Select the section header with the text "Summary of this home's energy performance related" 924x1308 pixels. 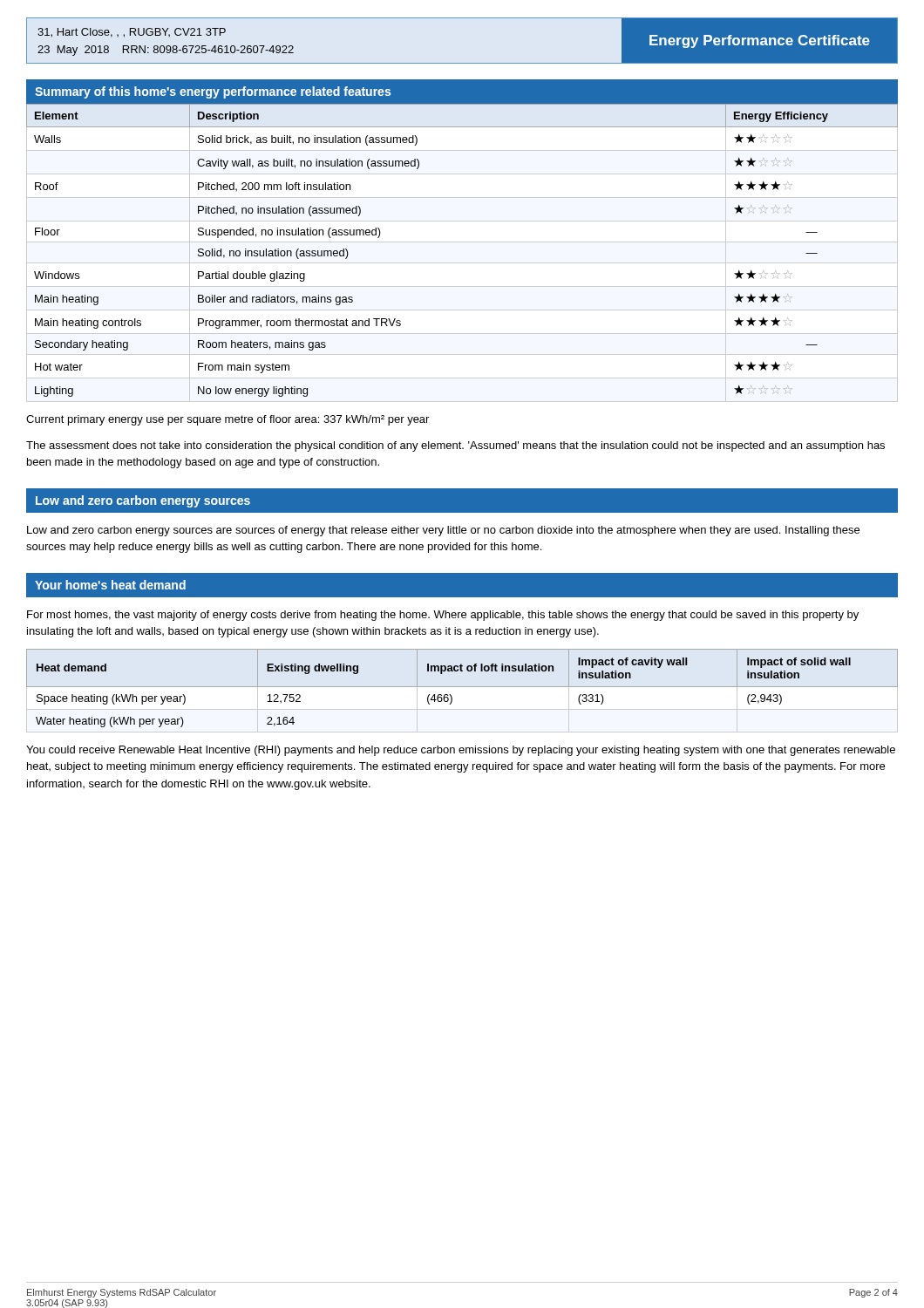tap(462, 92)
